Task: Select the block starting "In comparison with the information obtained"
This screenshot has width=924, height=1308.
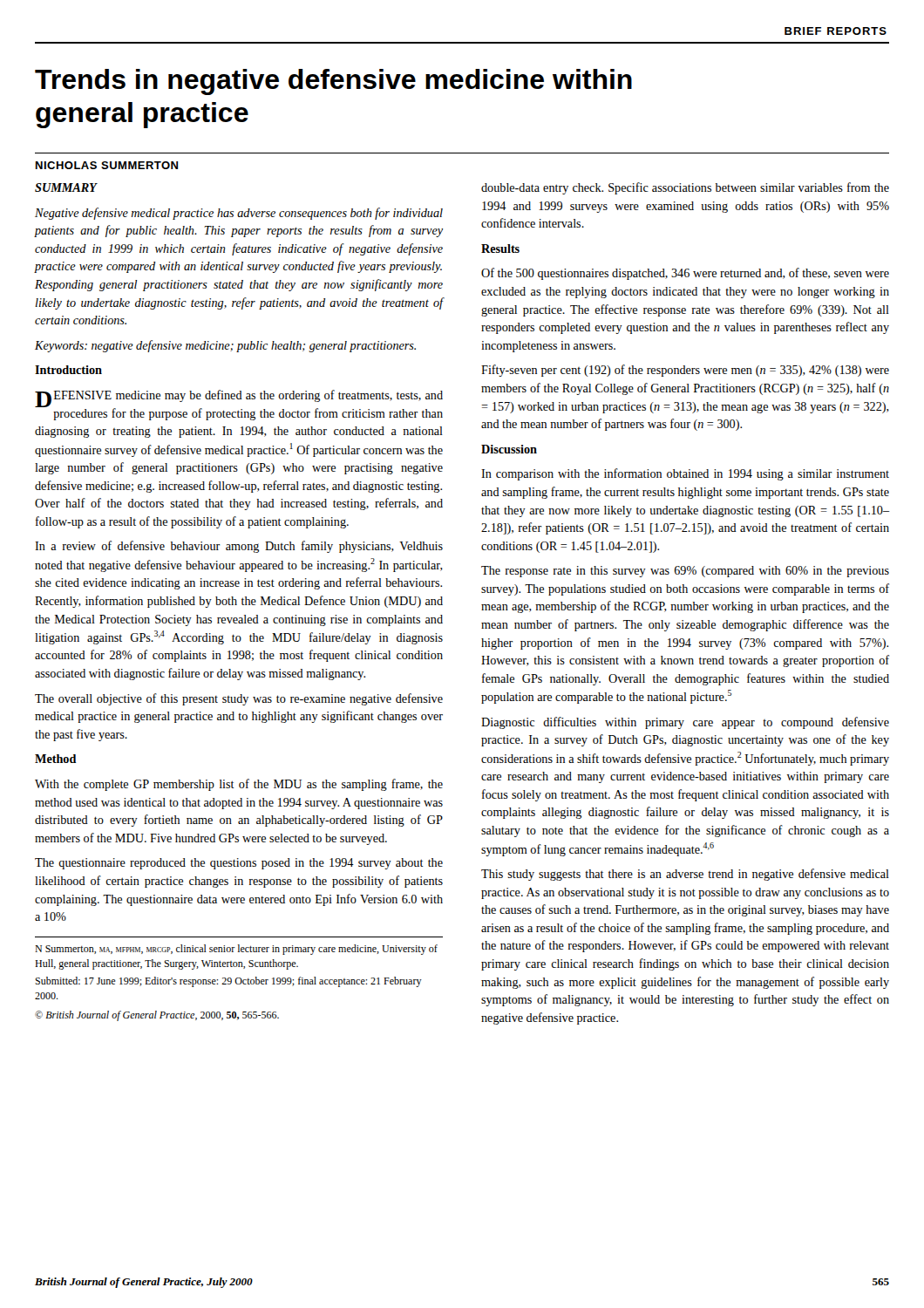Action: (x=685, y=510)
